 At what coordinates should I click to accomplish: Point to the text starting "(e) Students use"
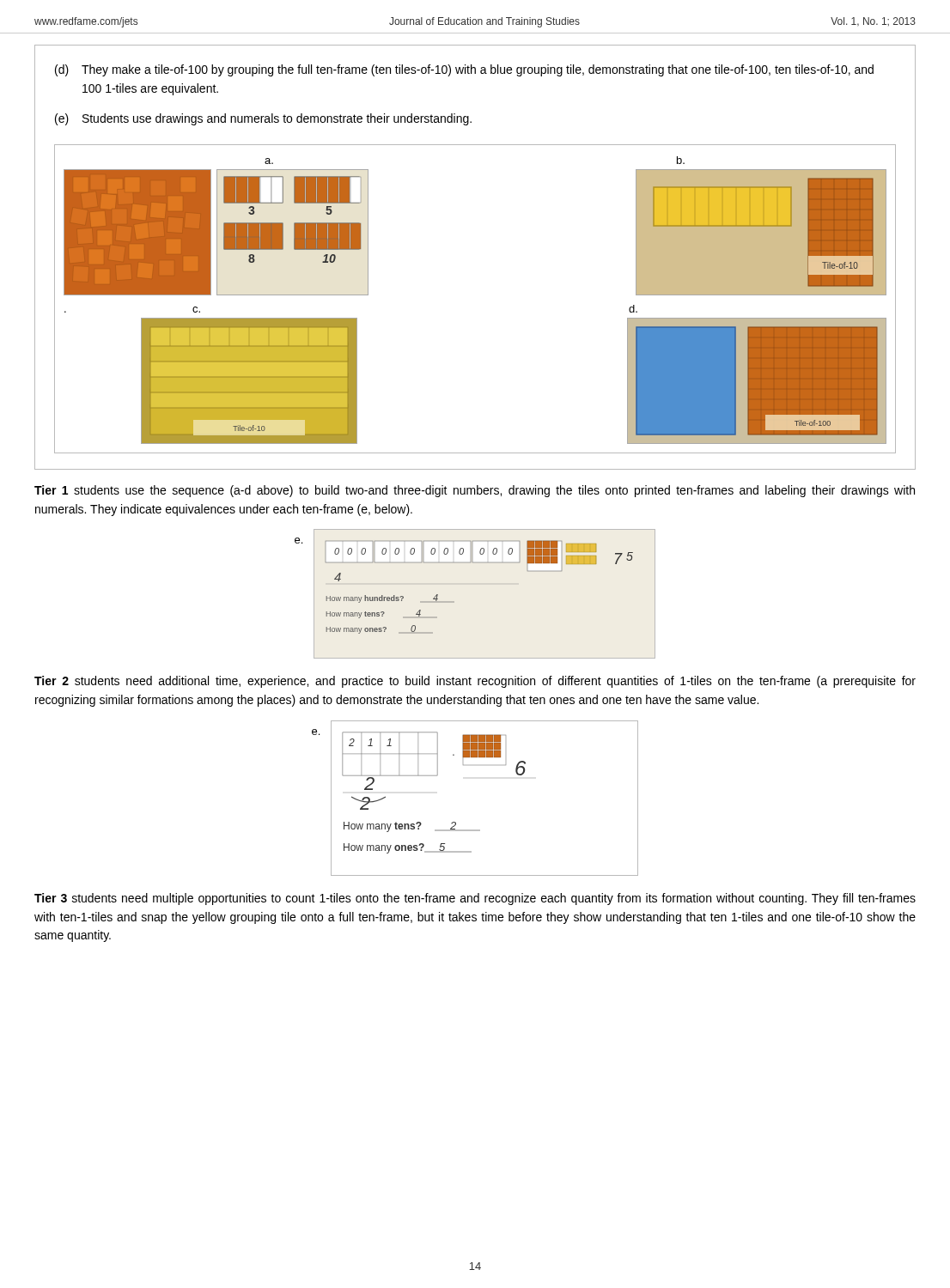(x=475, y=120)
